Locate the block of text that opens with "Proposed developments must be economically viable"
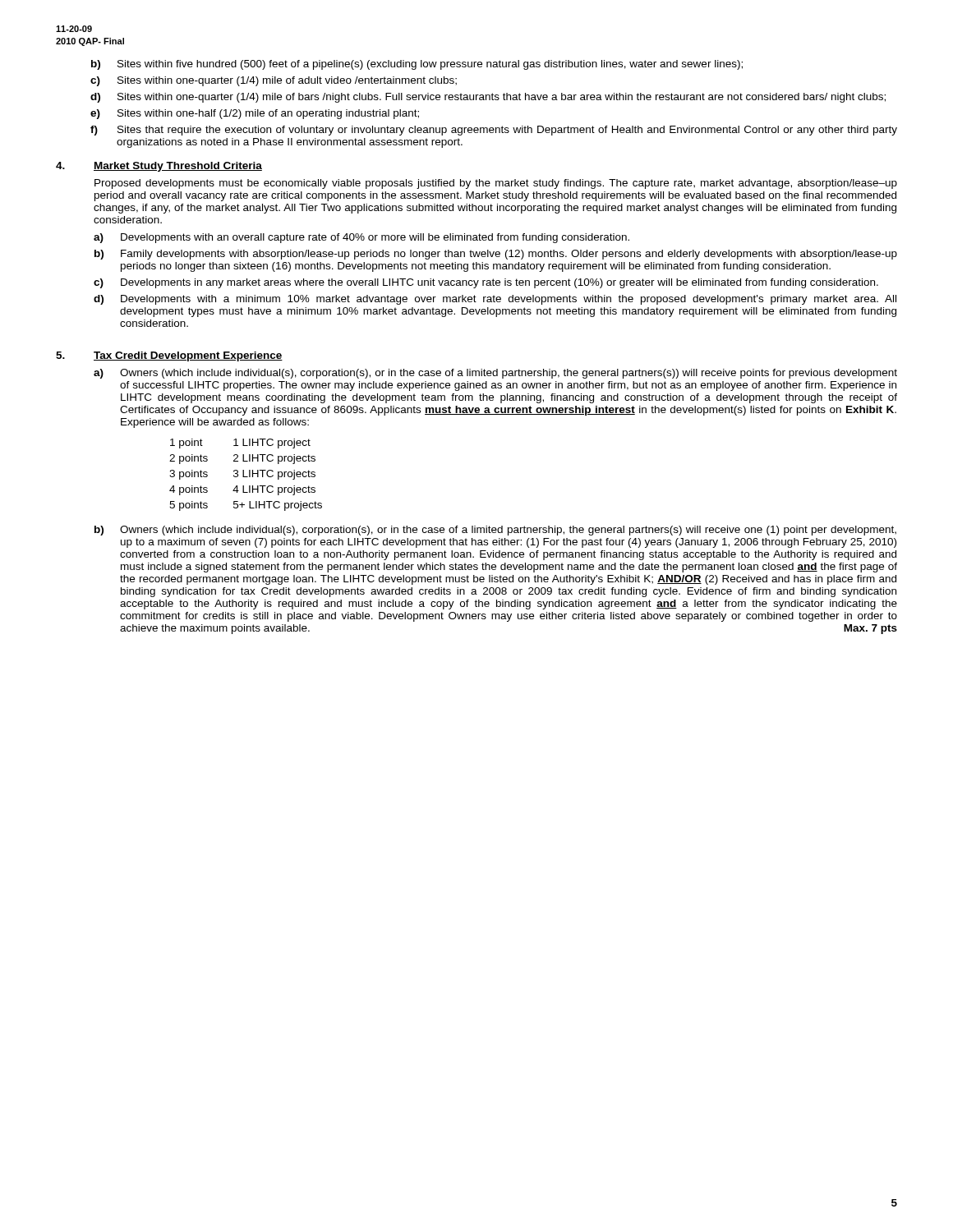Image resolution: width=953 pixels, height=1232 pixels. point(495,201)
